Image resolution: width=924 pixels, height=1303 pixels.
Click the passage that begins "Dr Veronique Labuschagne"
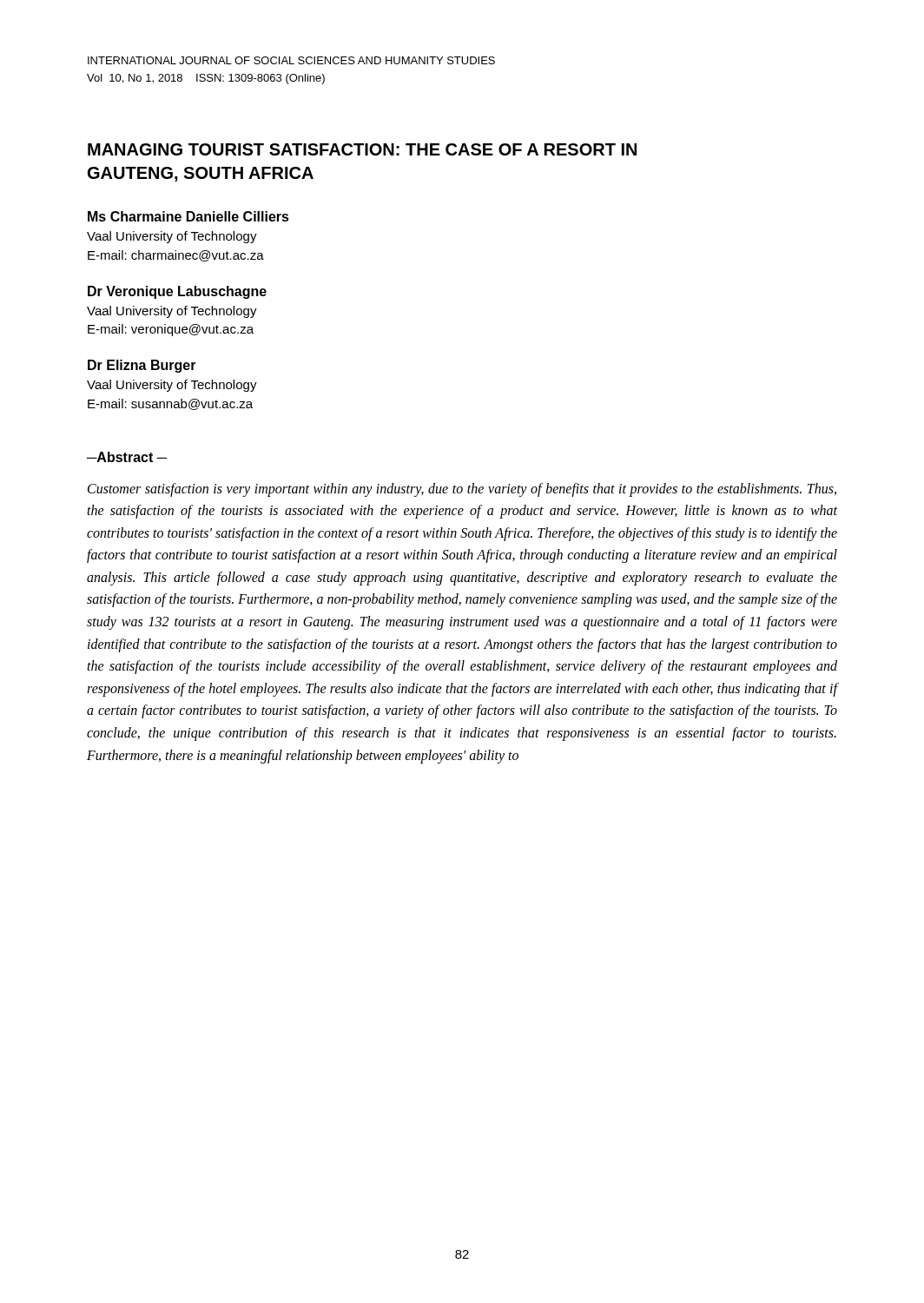[x=177, y=292]
